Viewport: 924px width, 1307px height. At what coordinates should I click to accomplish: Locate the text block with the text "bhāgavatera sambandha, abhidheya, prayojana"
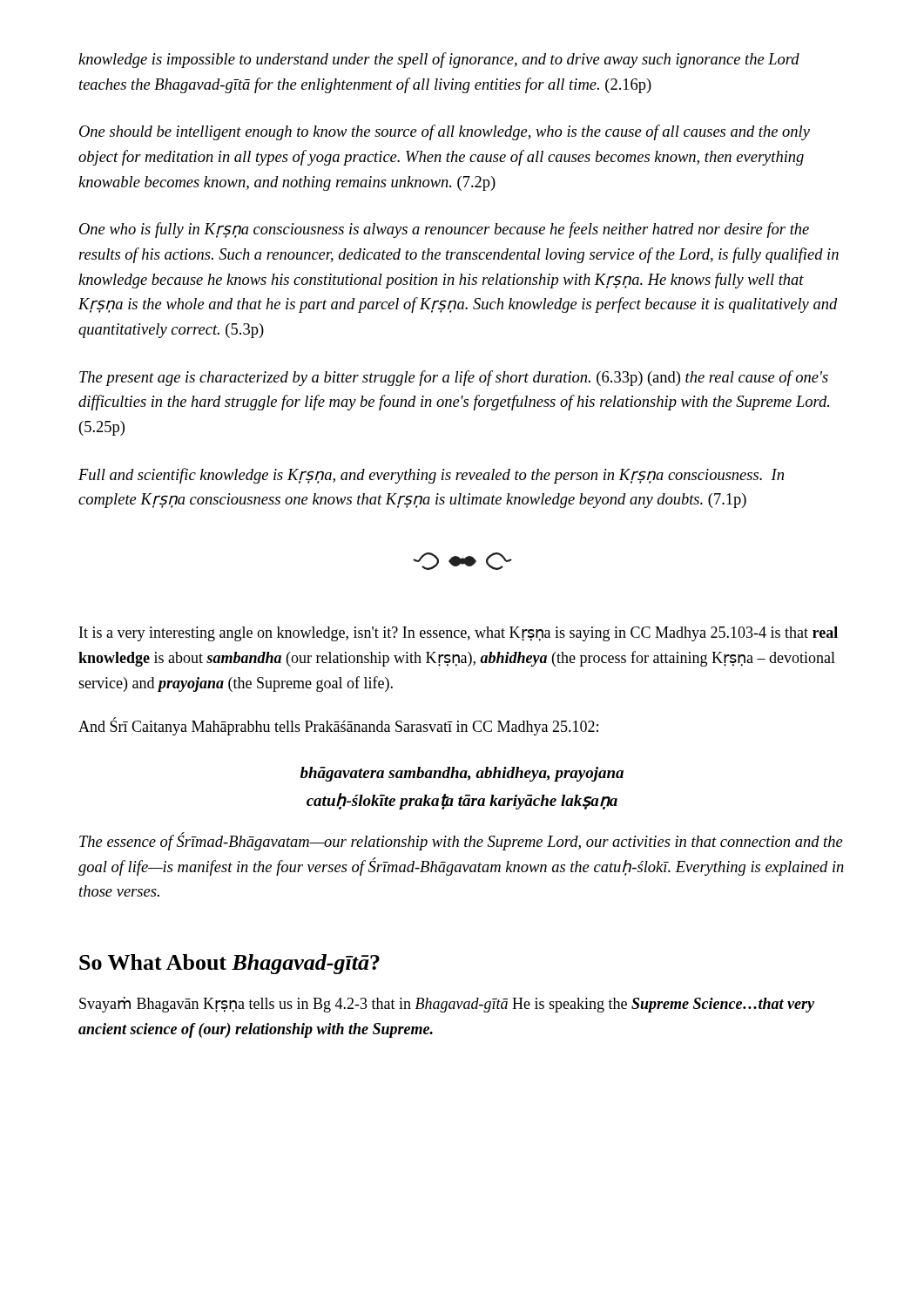tap(462, 786)
